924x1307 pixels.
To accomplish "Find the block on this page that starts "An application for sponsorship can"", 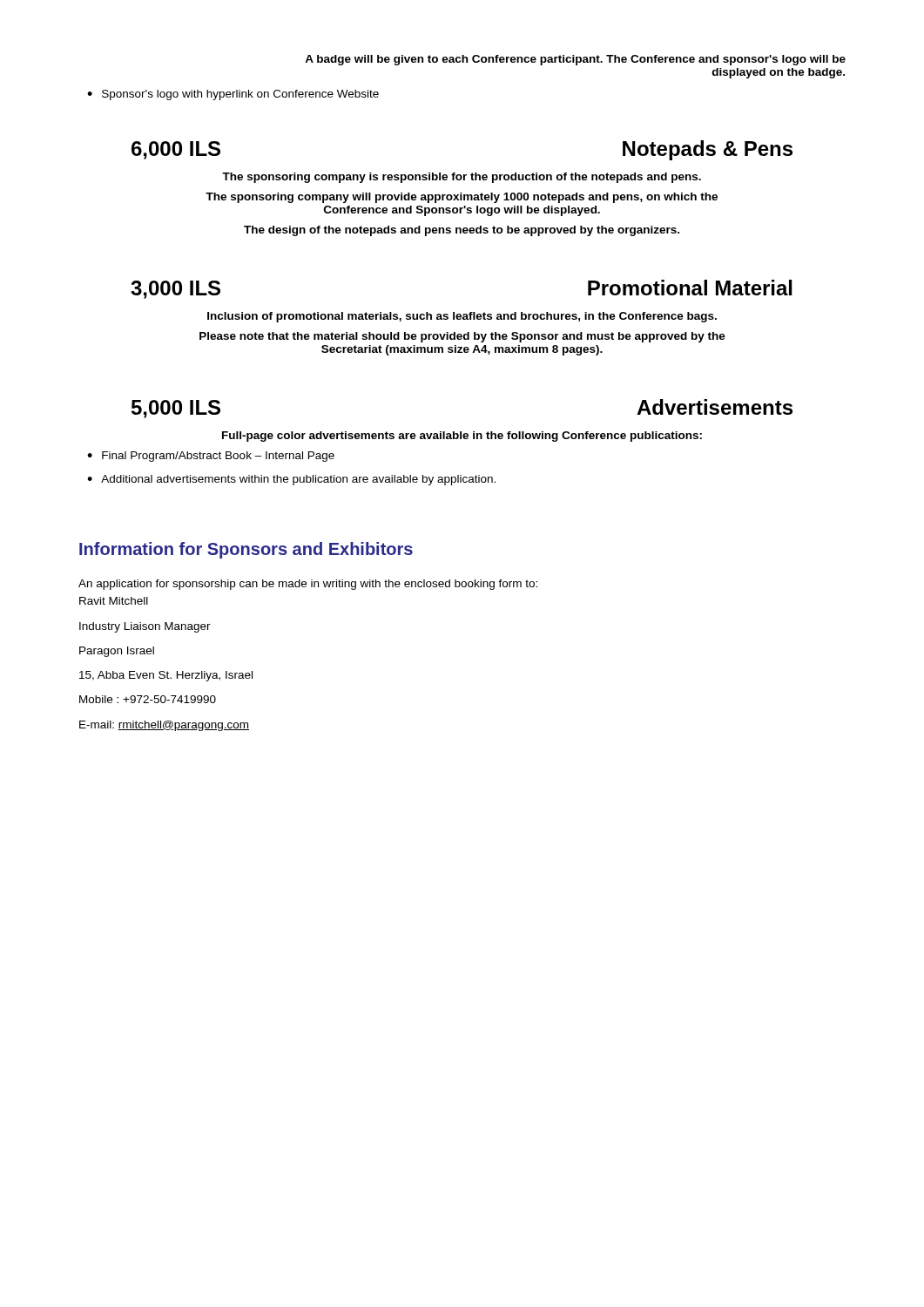I will pyautogui.click(x=308, y=592).
